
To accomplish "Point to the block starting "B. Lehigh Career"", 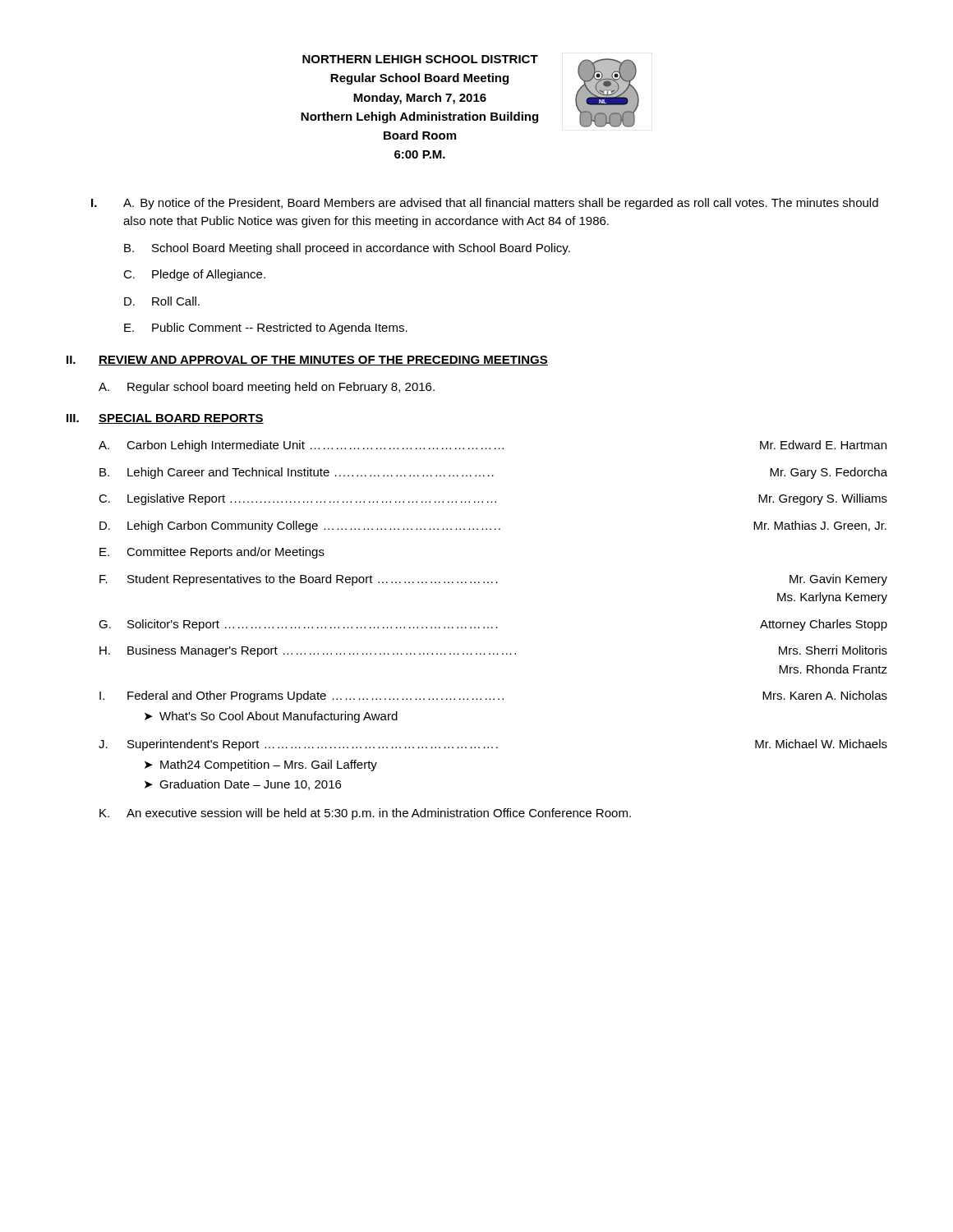I will (493, 472).
